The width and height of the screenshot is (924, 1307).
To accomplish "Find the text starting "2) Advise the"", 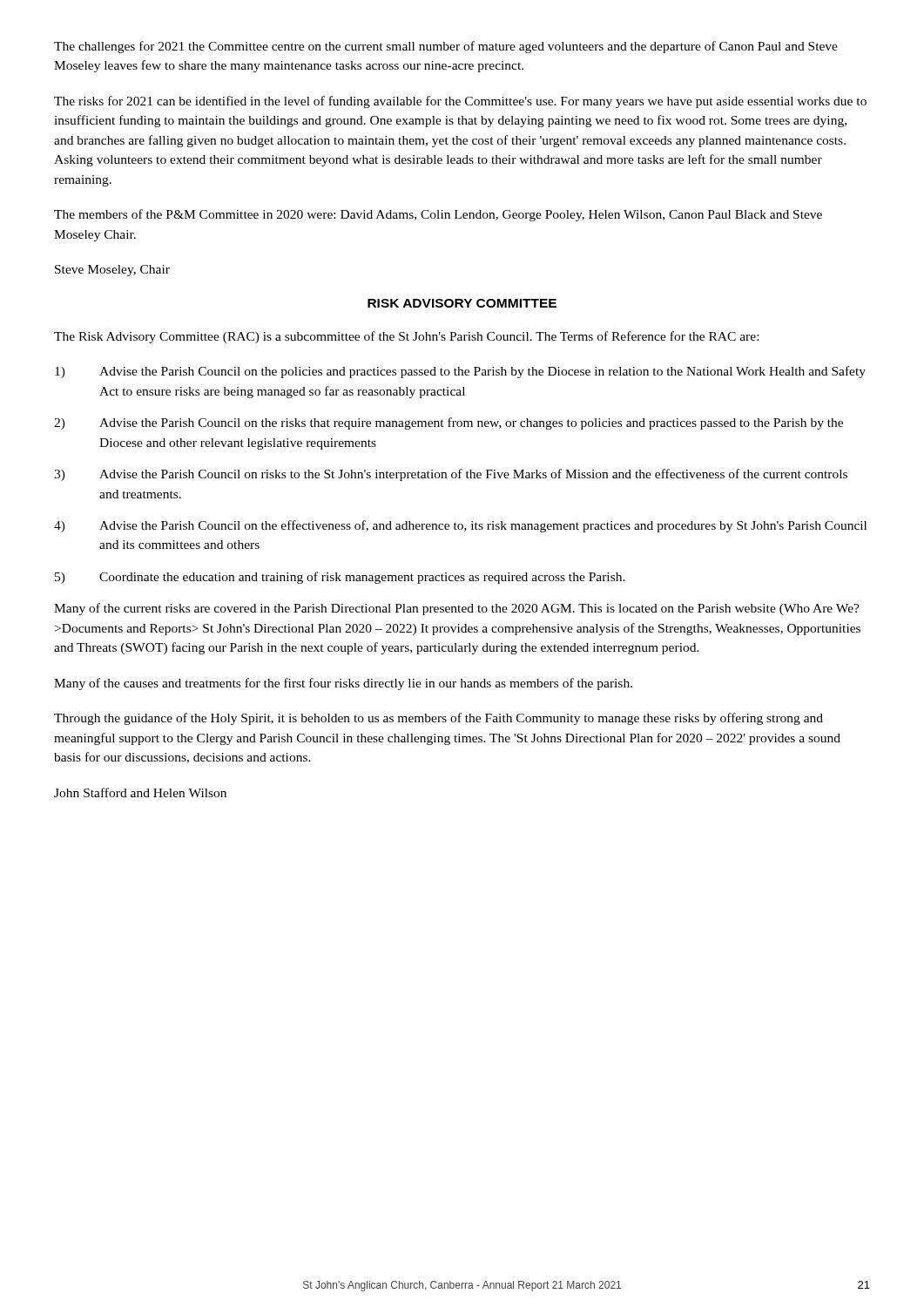I will click(462, 433).
